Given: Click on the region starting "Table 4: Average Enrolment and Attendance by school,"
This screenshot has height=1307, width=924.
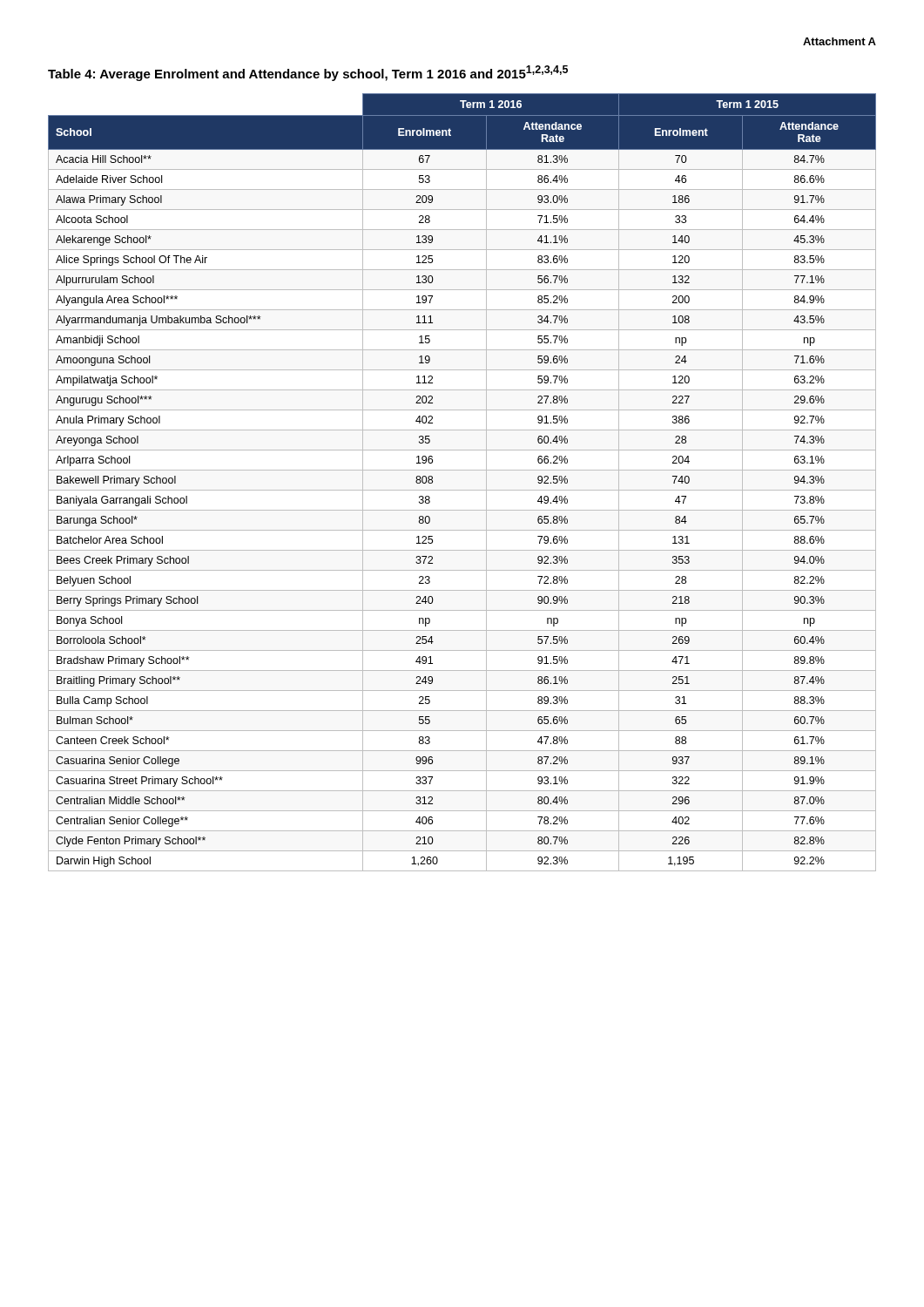Looking at the screenshot, I should (308, 72).
